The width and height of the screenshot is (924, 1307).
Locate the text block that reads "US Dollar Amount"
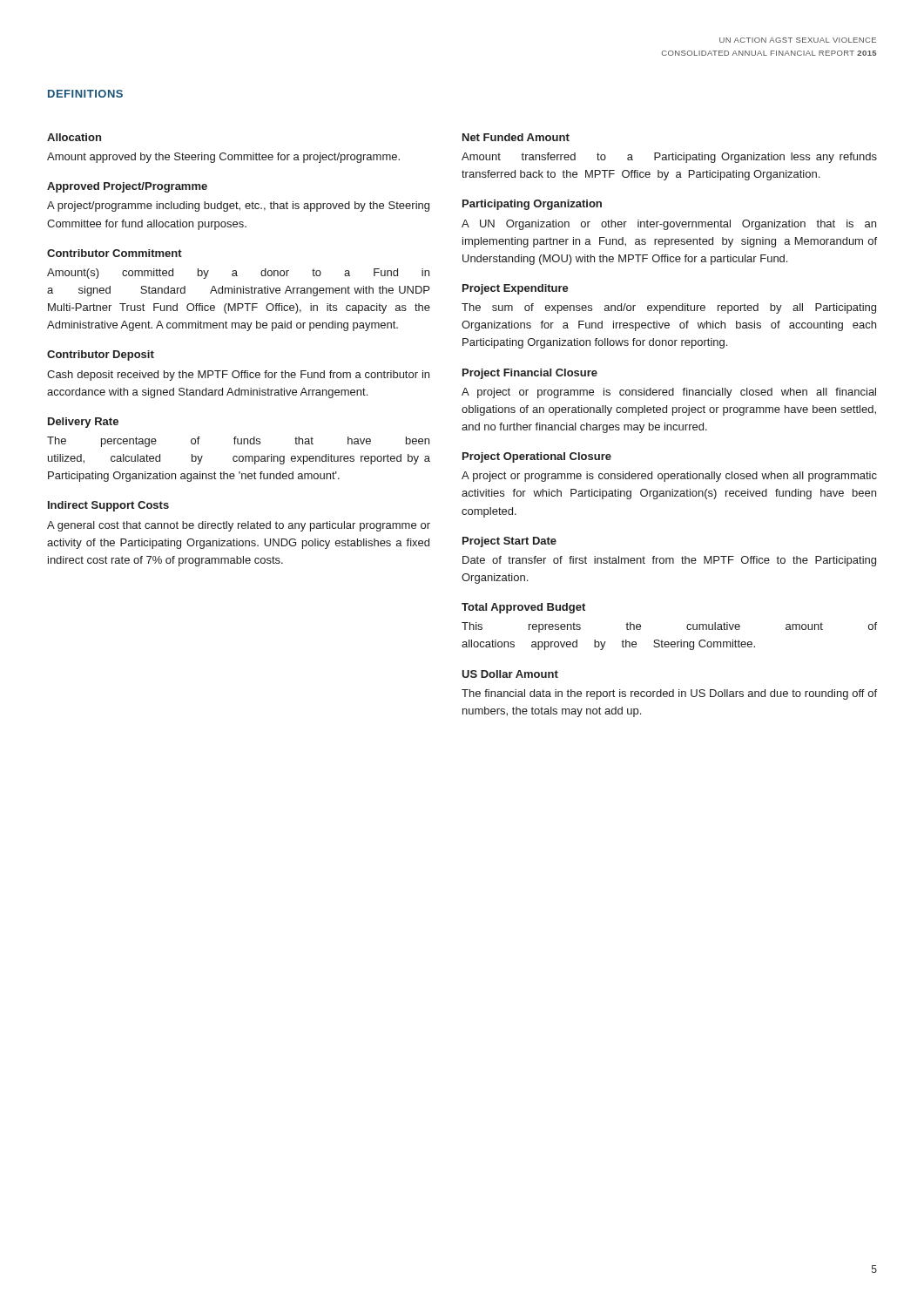669,691
